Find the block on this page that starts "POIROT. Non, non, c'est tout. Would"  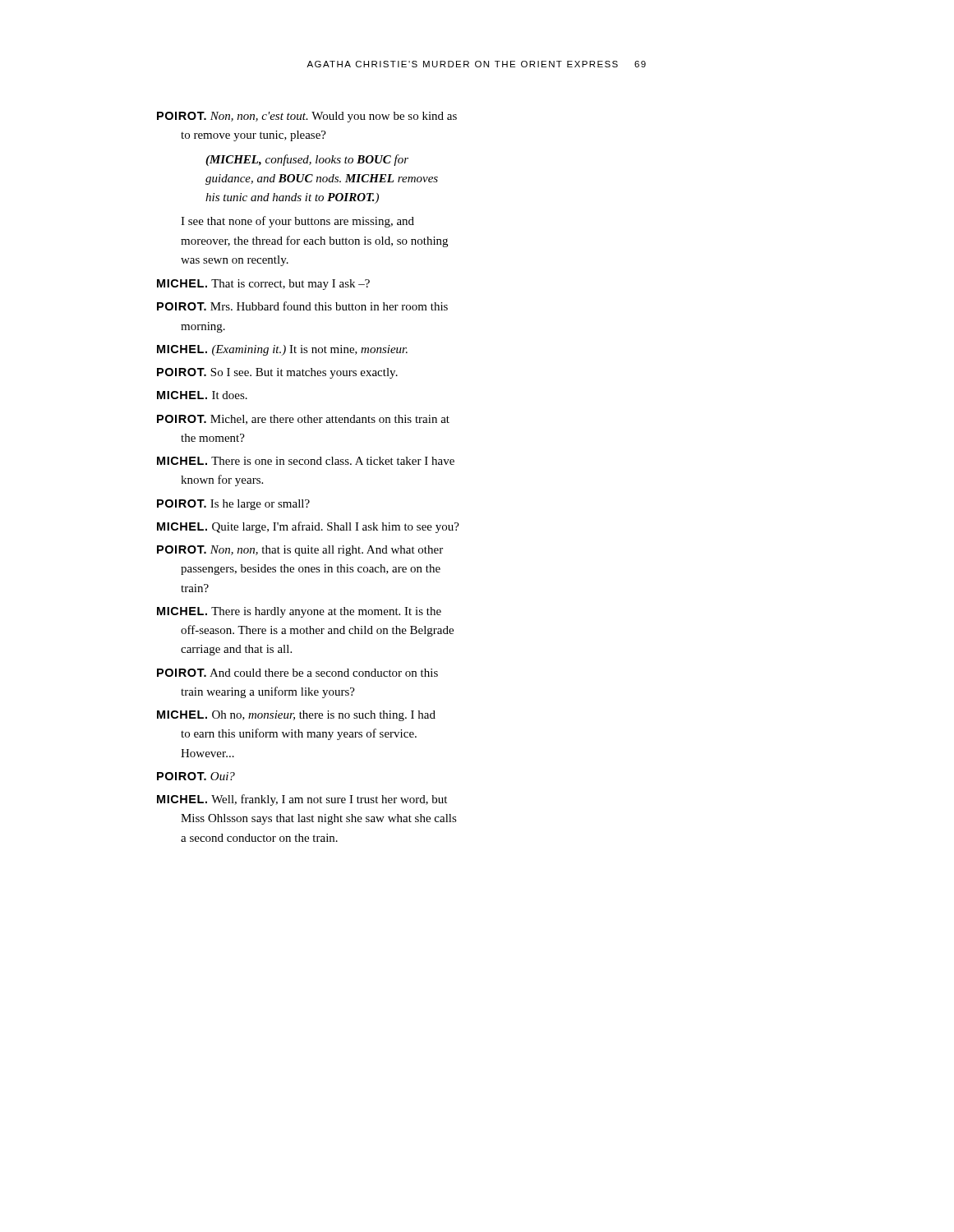click(x=307, y=117)
